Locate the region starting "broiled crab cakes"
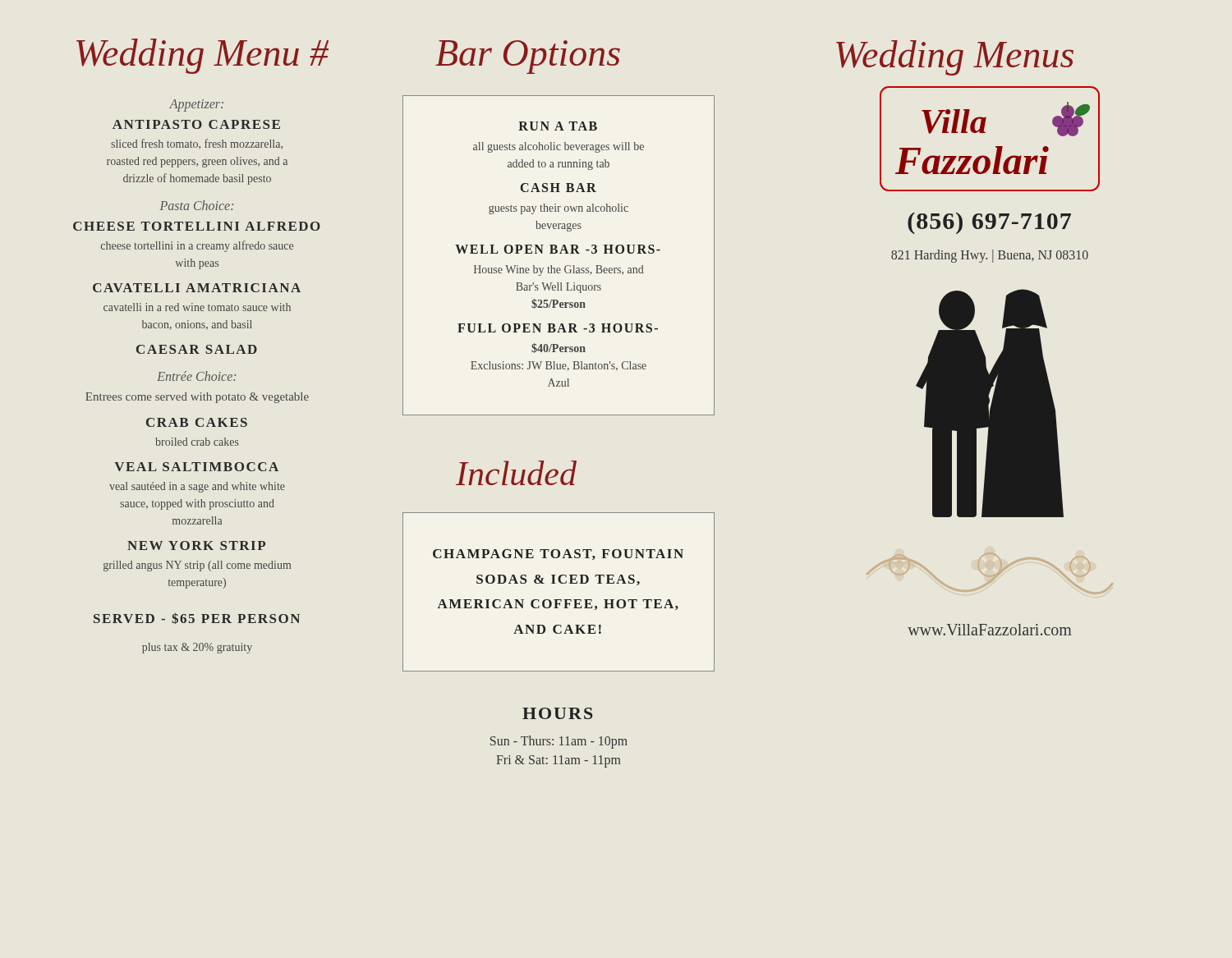This screenshot has width=1232, height=958. (x=197, y=442)
